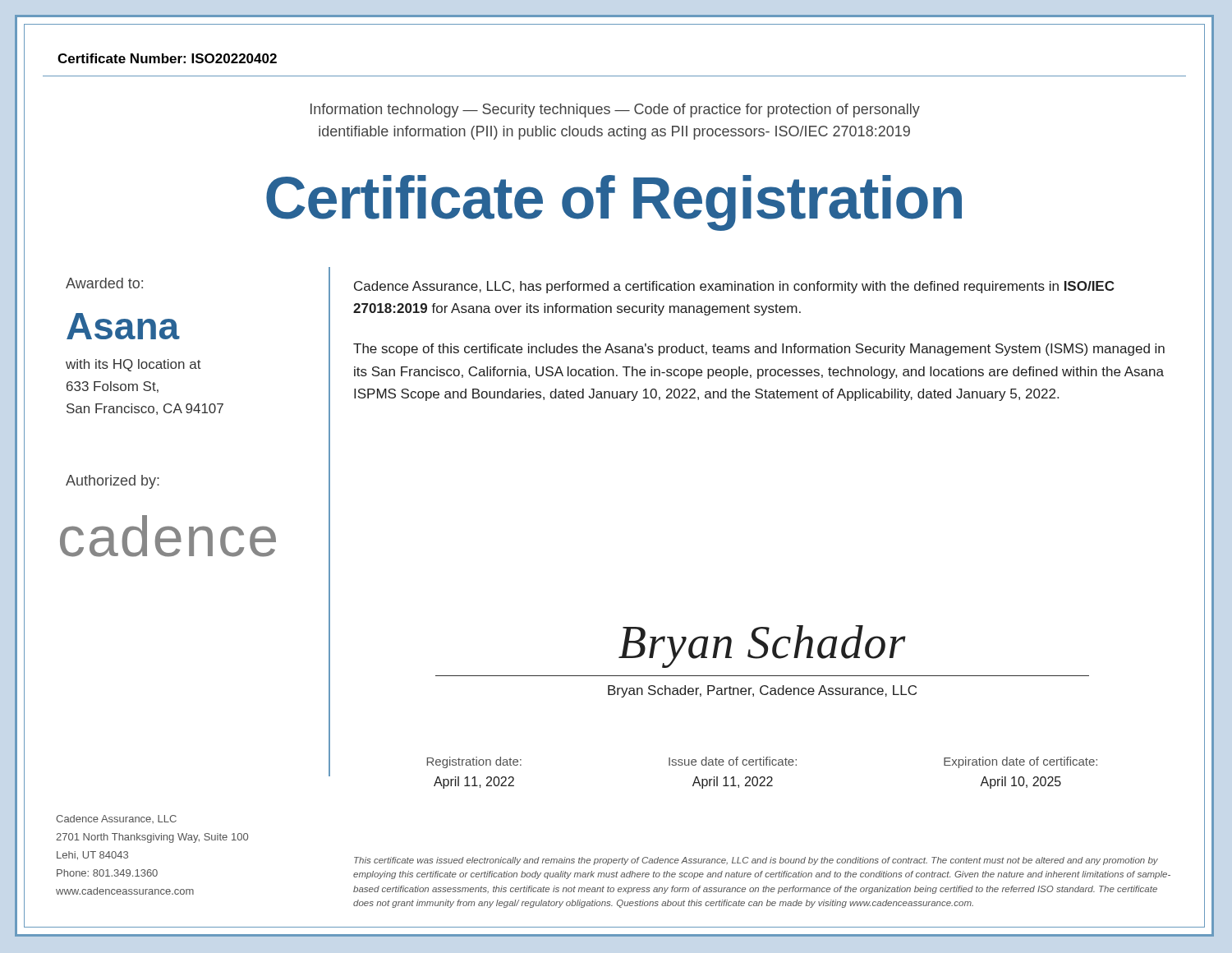Find the logo
The height and width of the screenshot is (953, 1232).
177,536
